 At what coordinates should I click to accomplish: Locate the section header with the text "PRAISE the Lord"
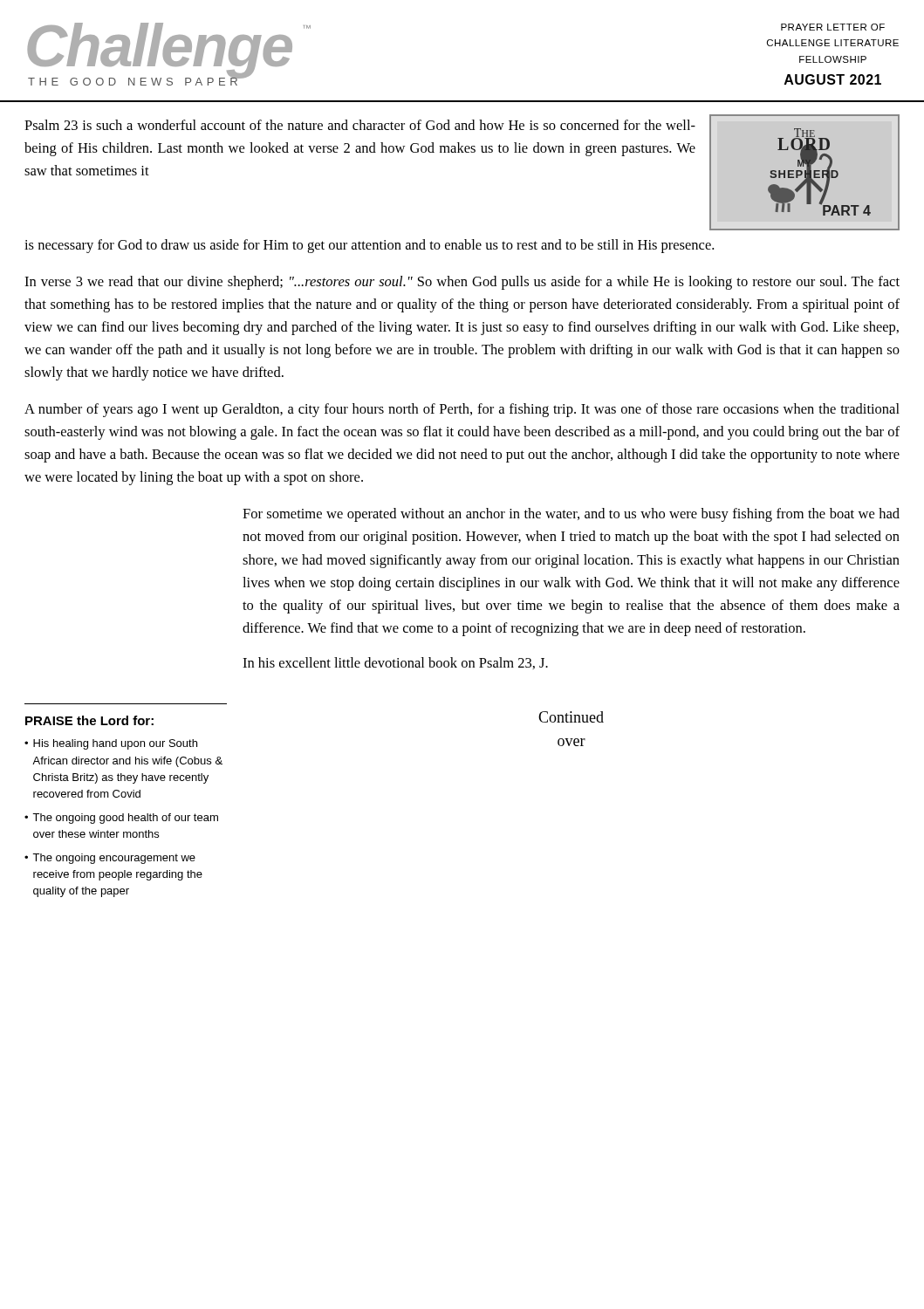coord(126,721)
